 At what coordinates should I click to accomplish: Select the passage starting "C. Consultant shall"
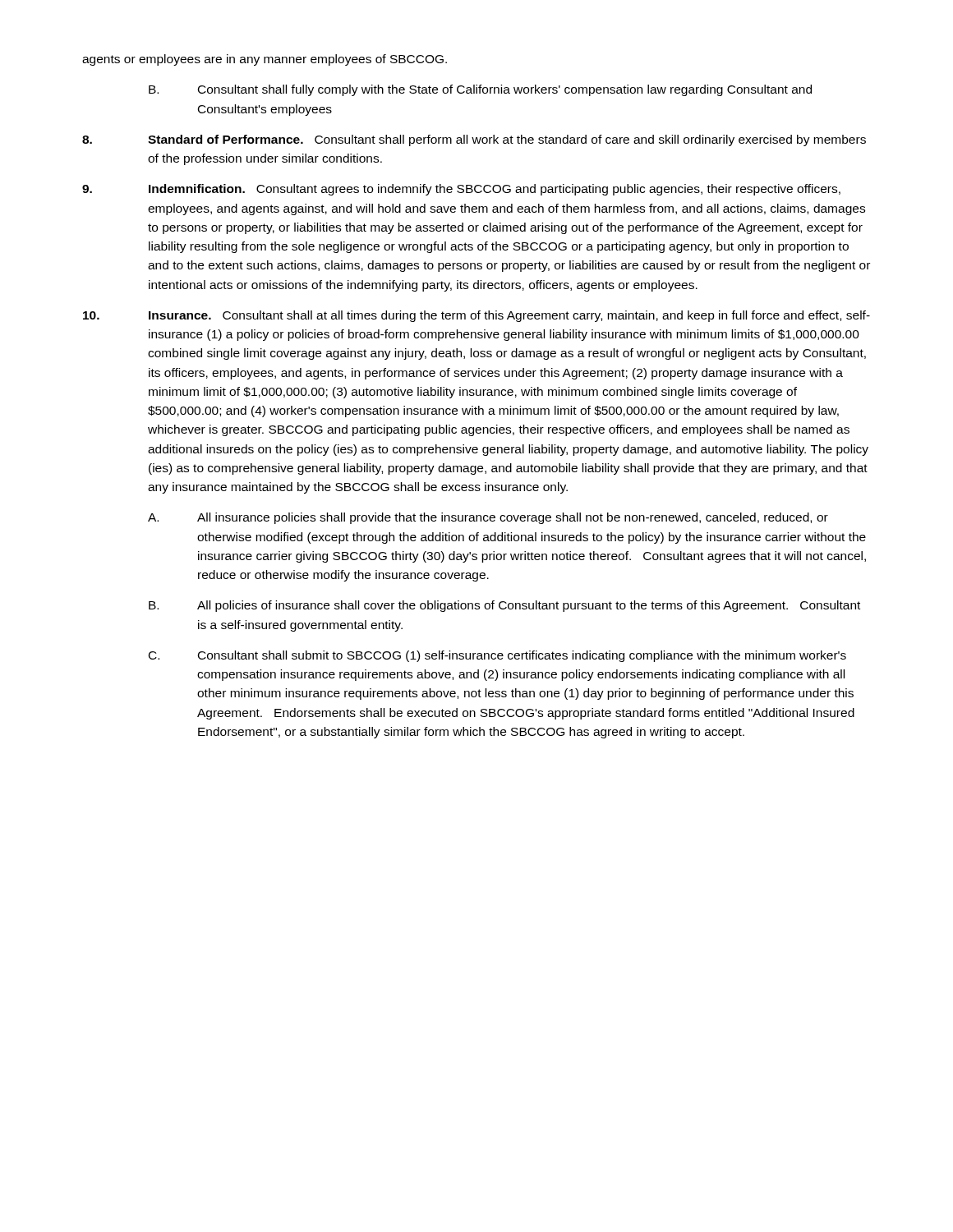509,693
